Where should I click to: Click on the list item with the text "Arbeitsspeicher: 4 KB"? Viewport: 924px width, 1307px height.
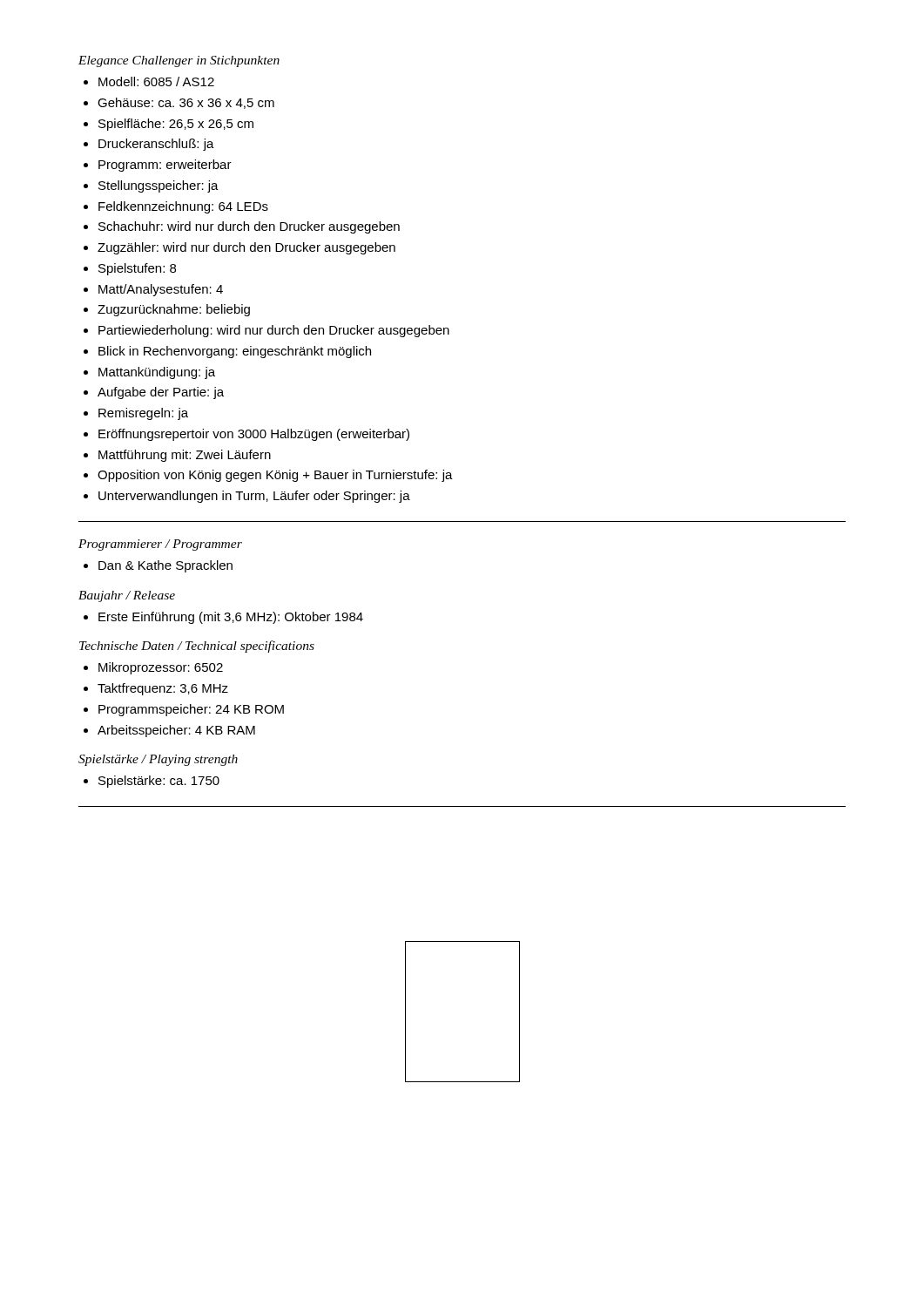[x=169, y=731]
